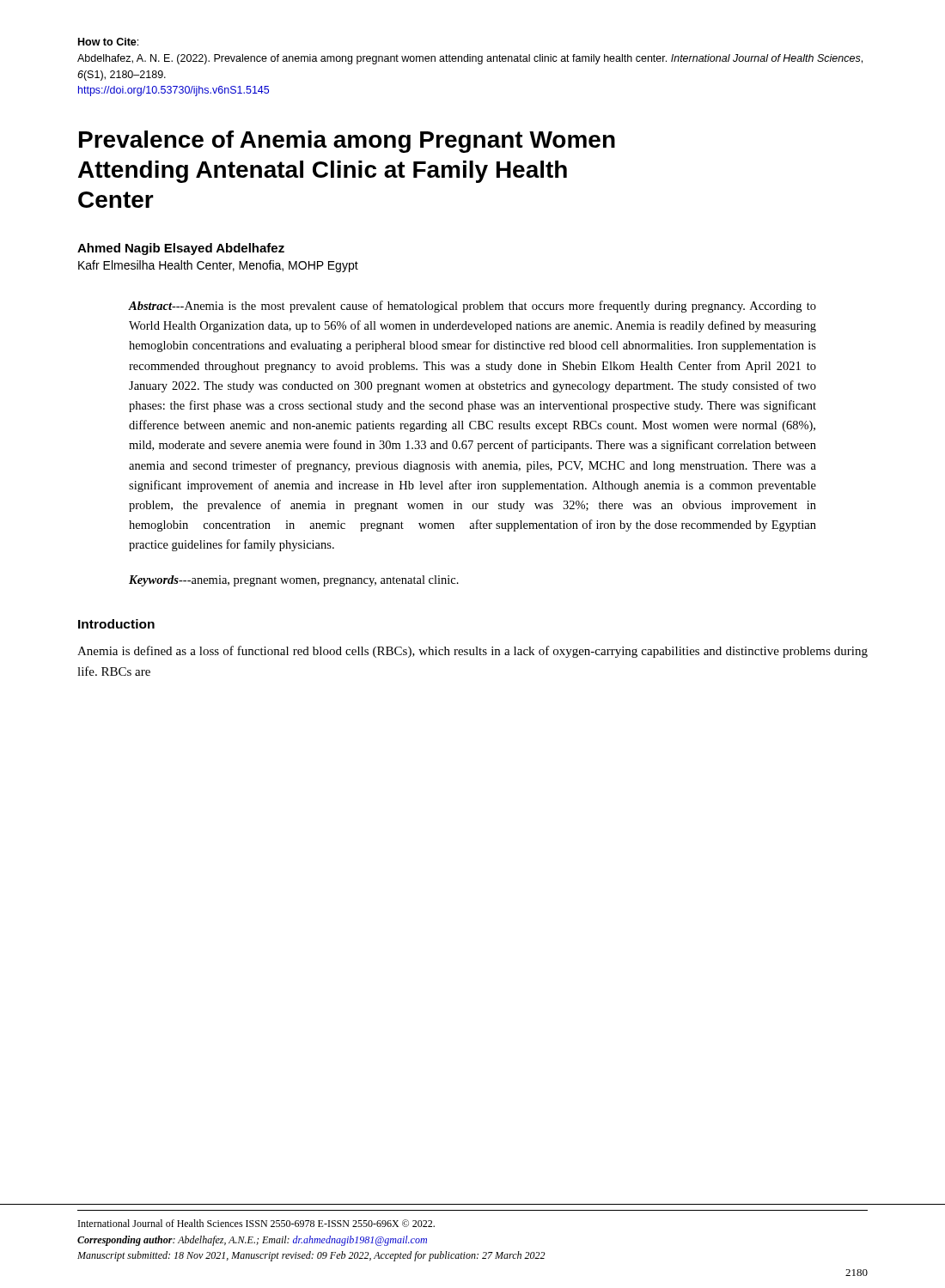945x1288 pixels.
Task: Click on the text block with the text "Anemia is defined"
Action: click(x=472, y=661)
